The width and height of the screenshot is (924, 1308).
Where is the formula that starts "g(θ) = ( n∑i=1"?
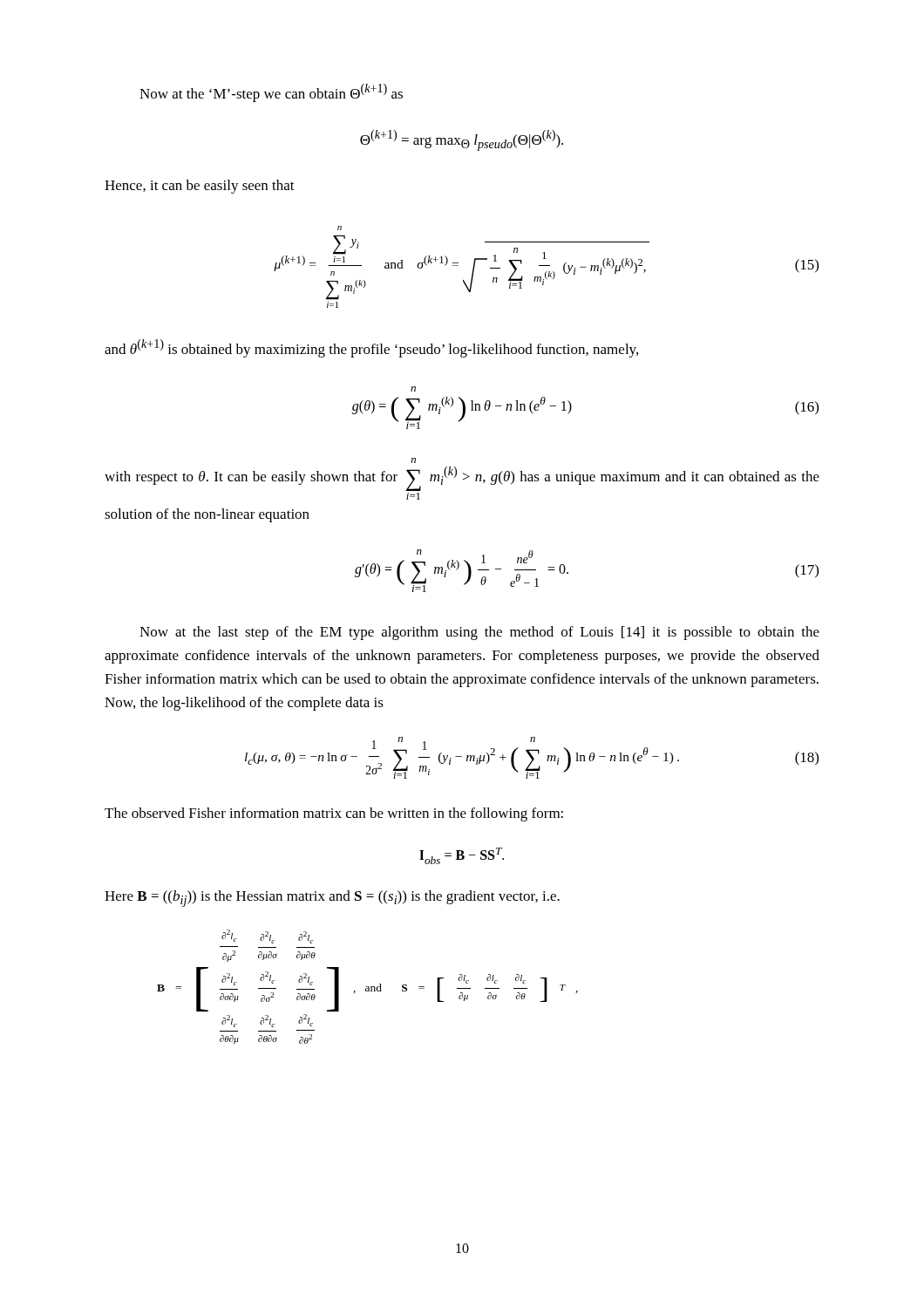click(x=413, y=389)
